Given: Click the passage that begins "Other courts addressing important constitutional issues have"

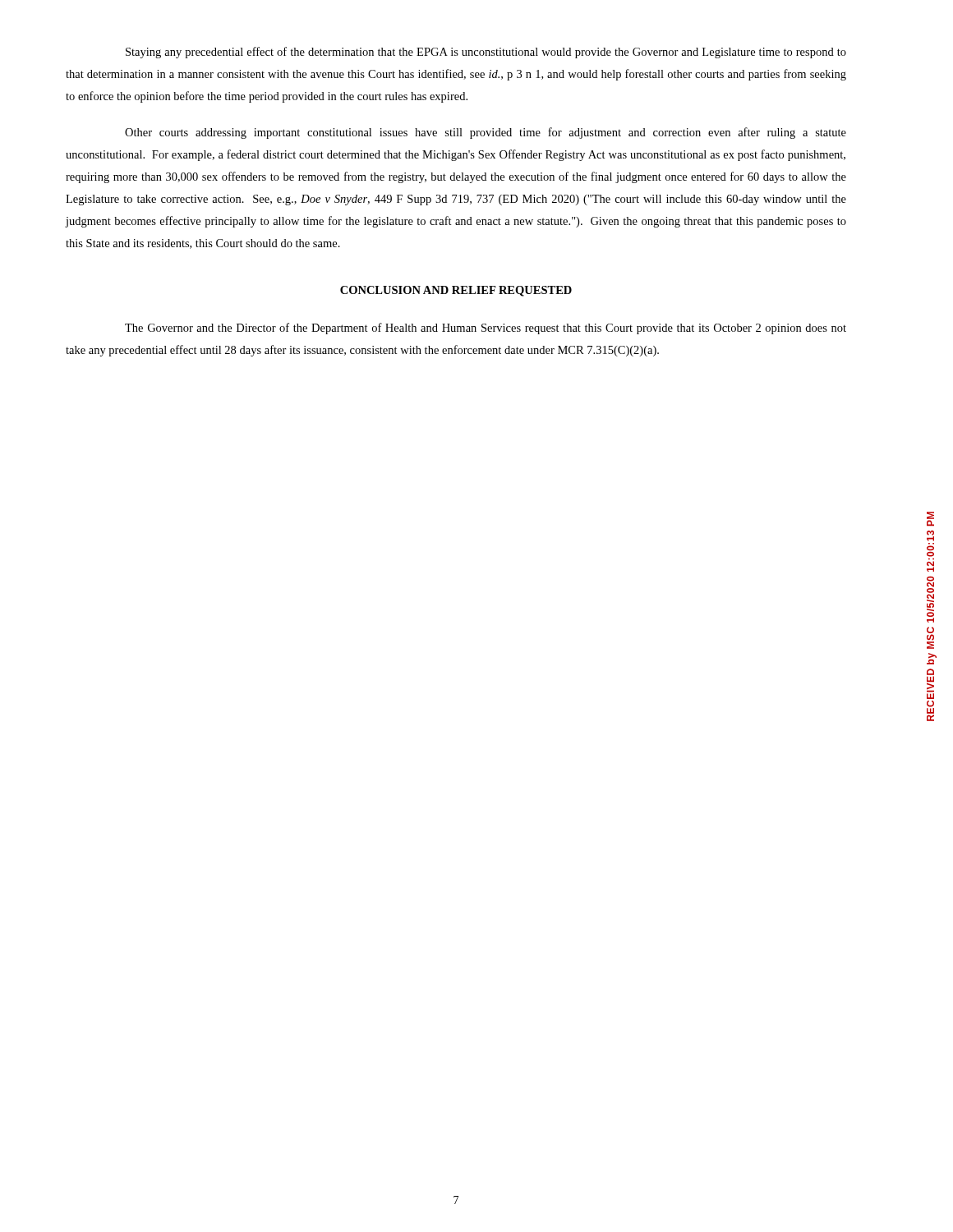Looking at the screenshot, I should click(x=456, y=188).
